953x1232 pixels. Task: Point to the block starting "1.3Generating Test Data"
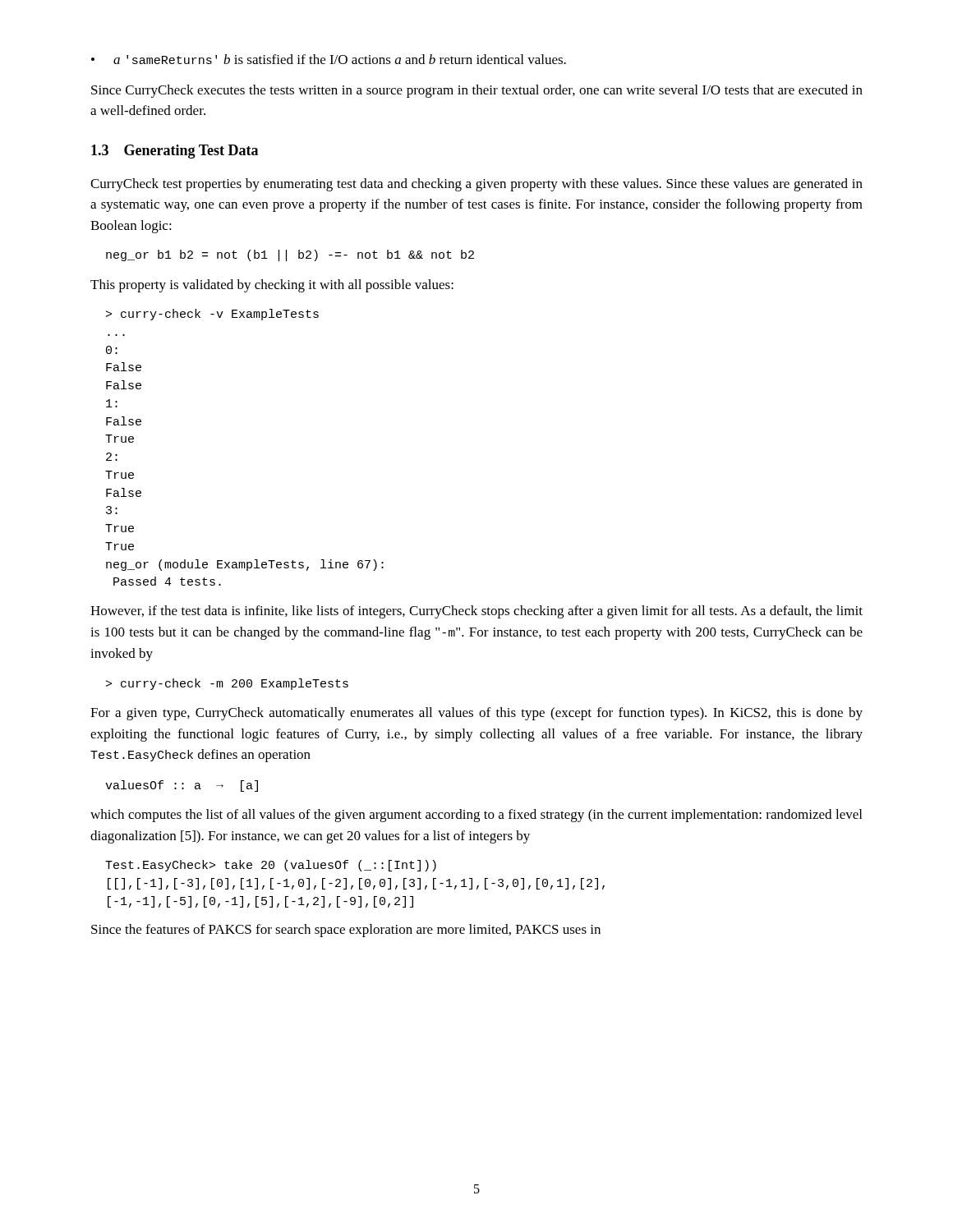(x=174, y=150)
